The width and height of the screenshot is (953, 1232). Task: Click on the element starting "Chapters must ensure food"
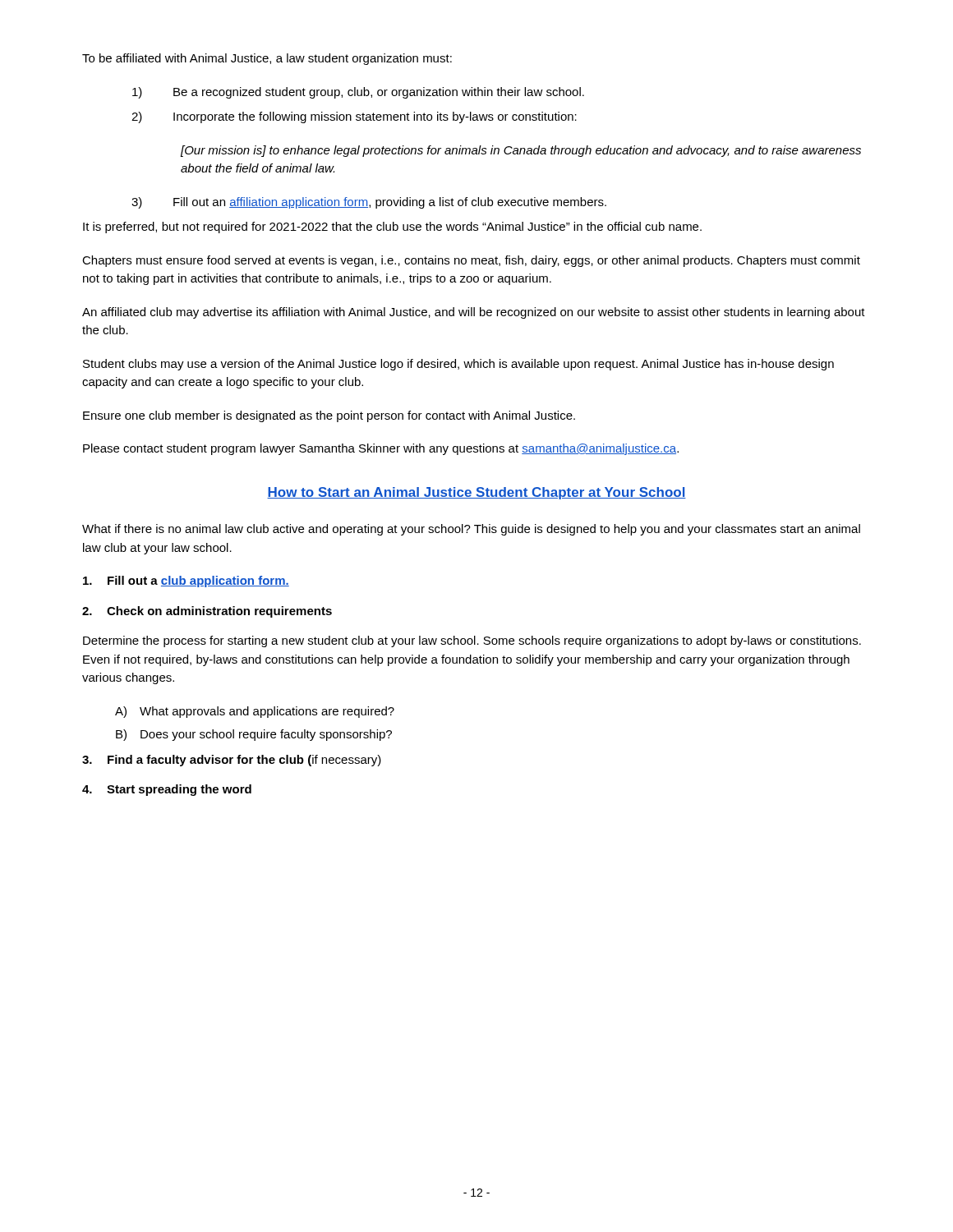[x=476, y=269]
